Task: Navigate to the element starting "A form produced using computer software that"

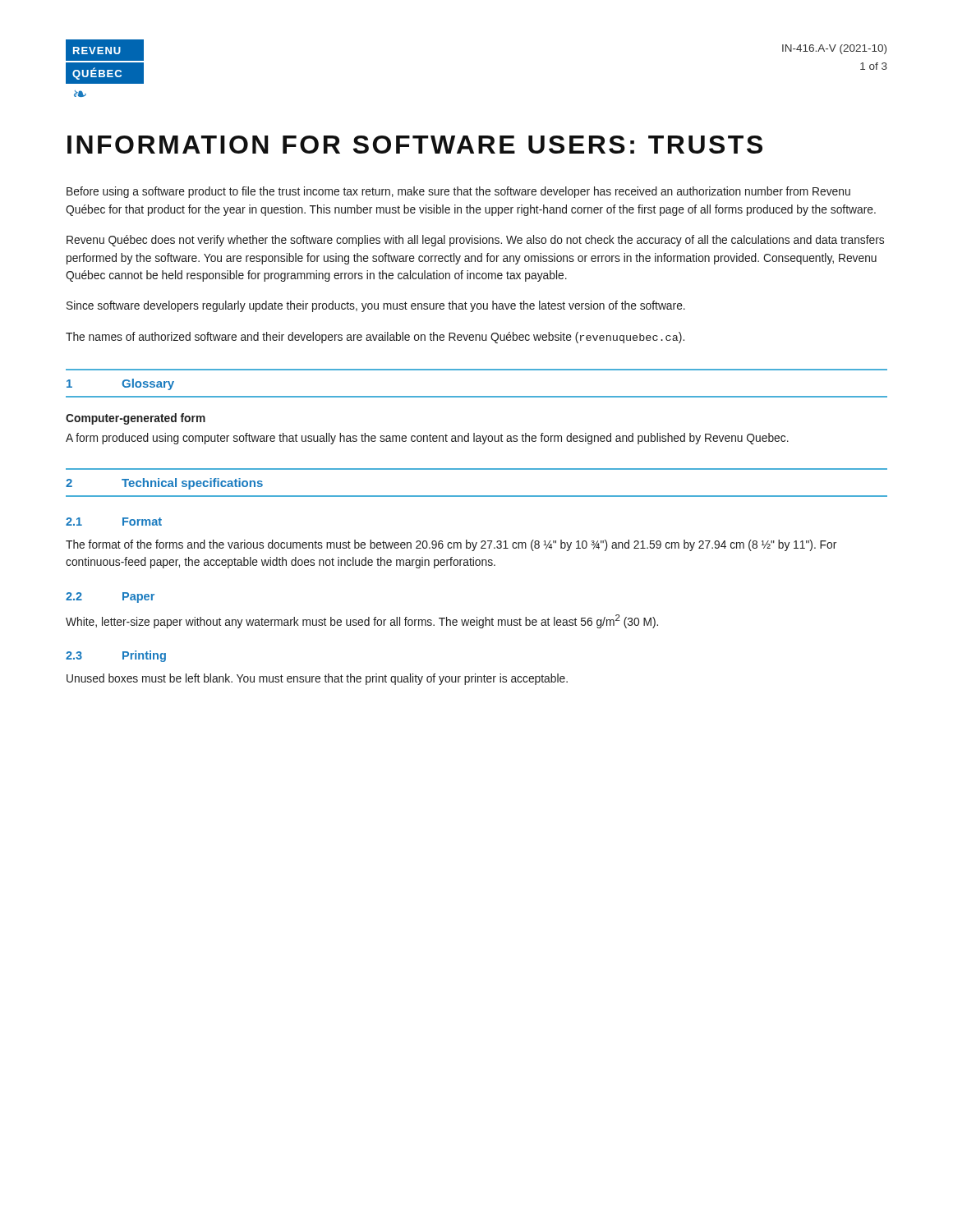Action: 427,438
